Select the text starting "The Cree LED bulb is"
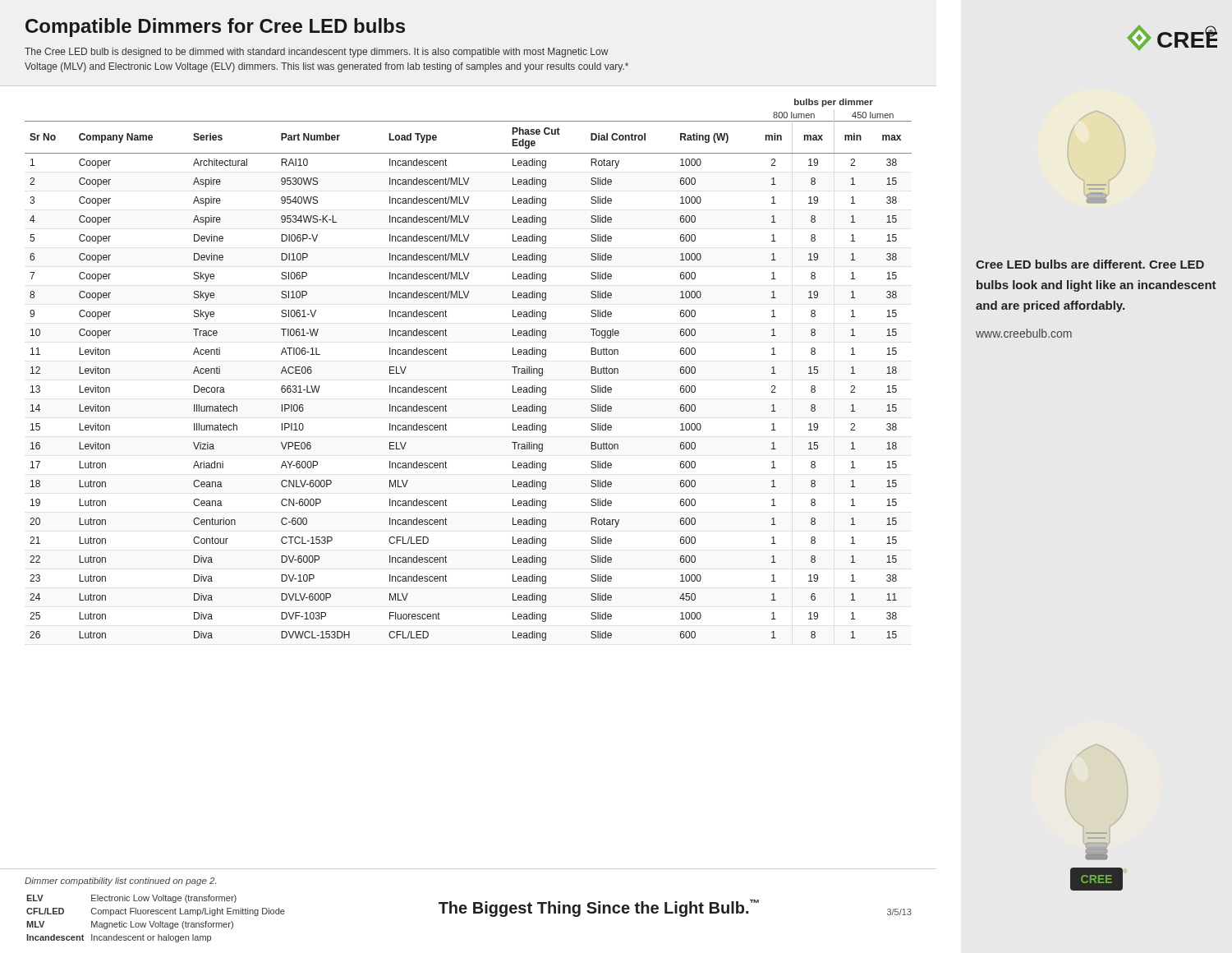 point(327,59)
